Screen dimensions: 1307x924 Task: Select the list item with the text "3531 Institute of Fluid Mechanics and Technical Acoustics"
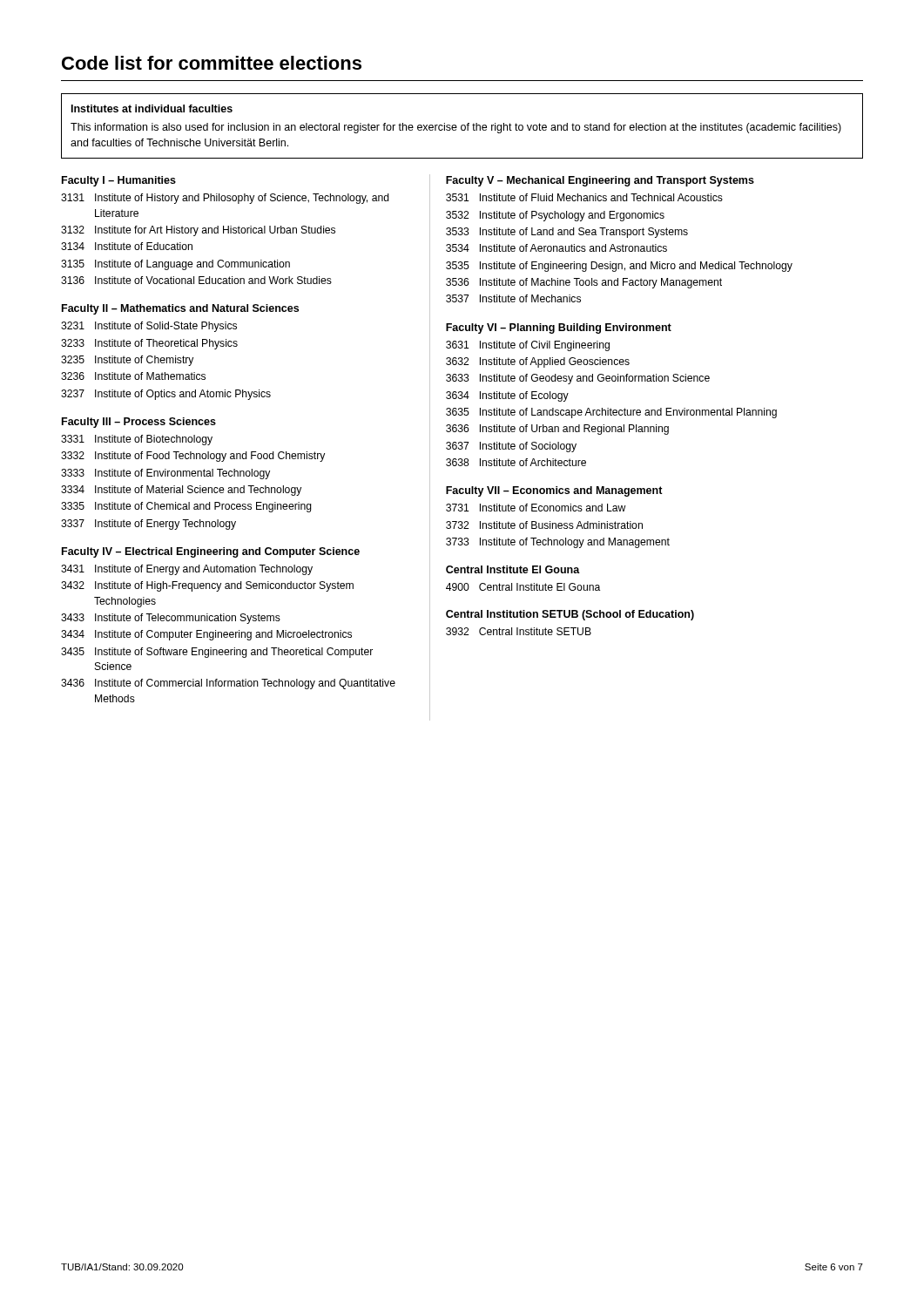point(654,199)
